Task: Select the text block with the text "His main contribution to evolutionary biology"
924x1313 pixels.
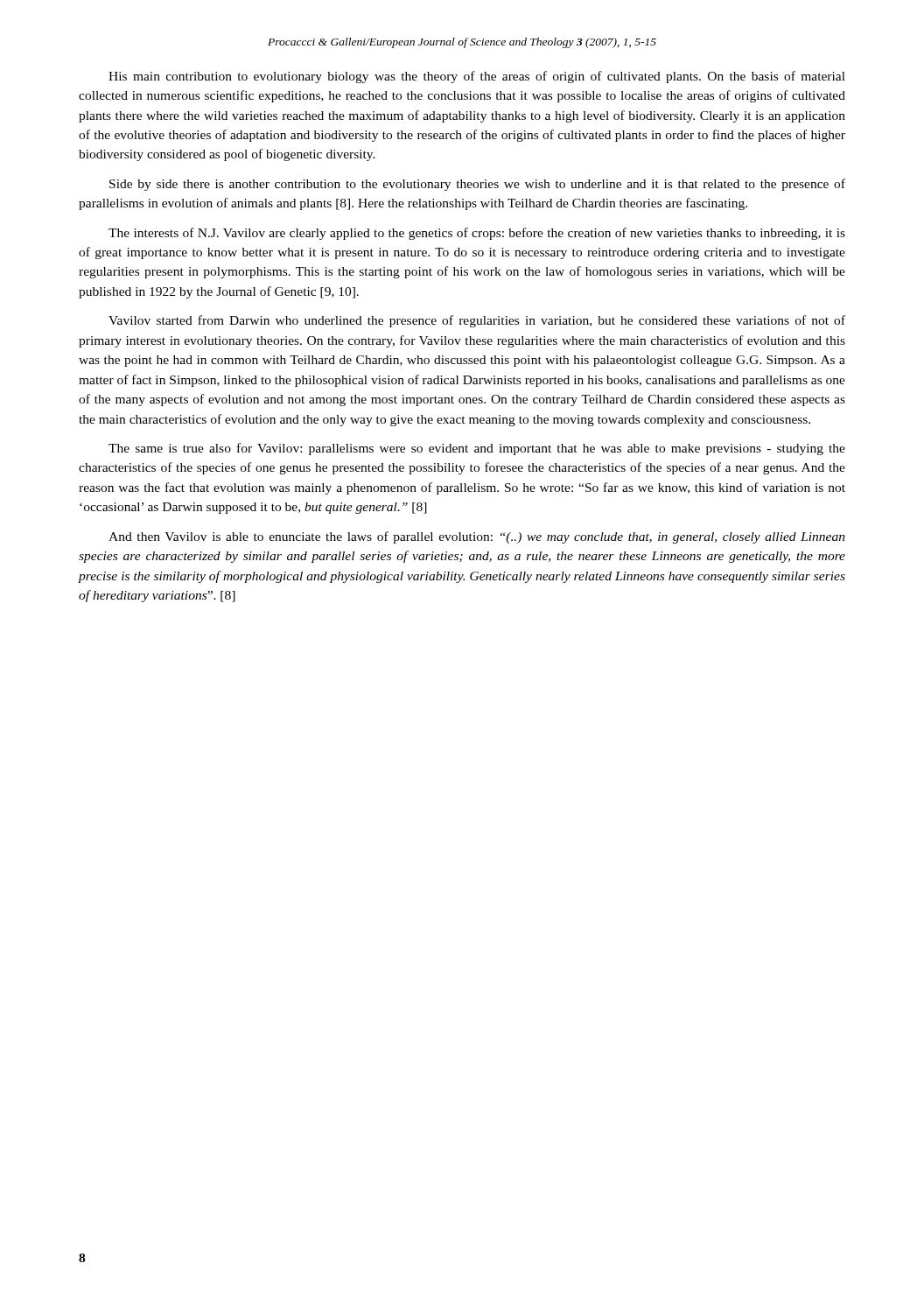Action: pos(462,115)
